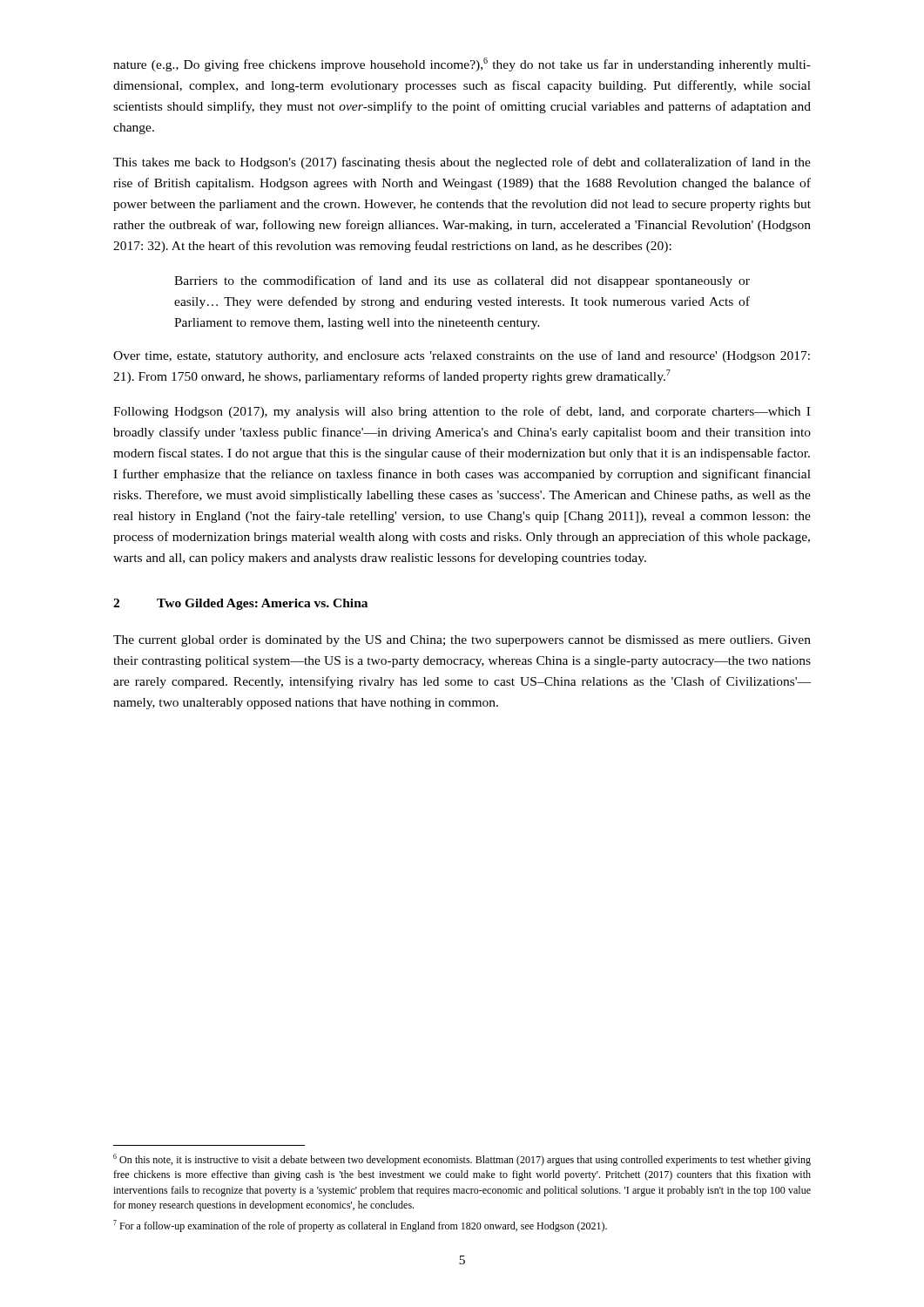Locate the text starting "Over time, estate, statutory authority, and enclosure"

462,366
